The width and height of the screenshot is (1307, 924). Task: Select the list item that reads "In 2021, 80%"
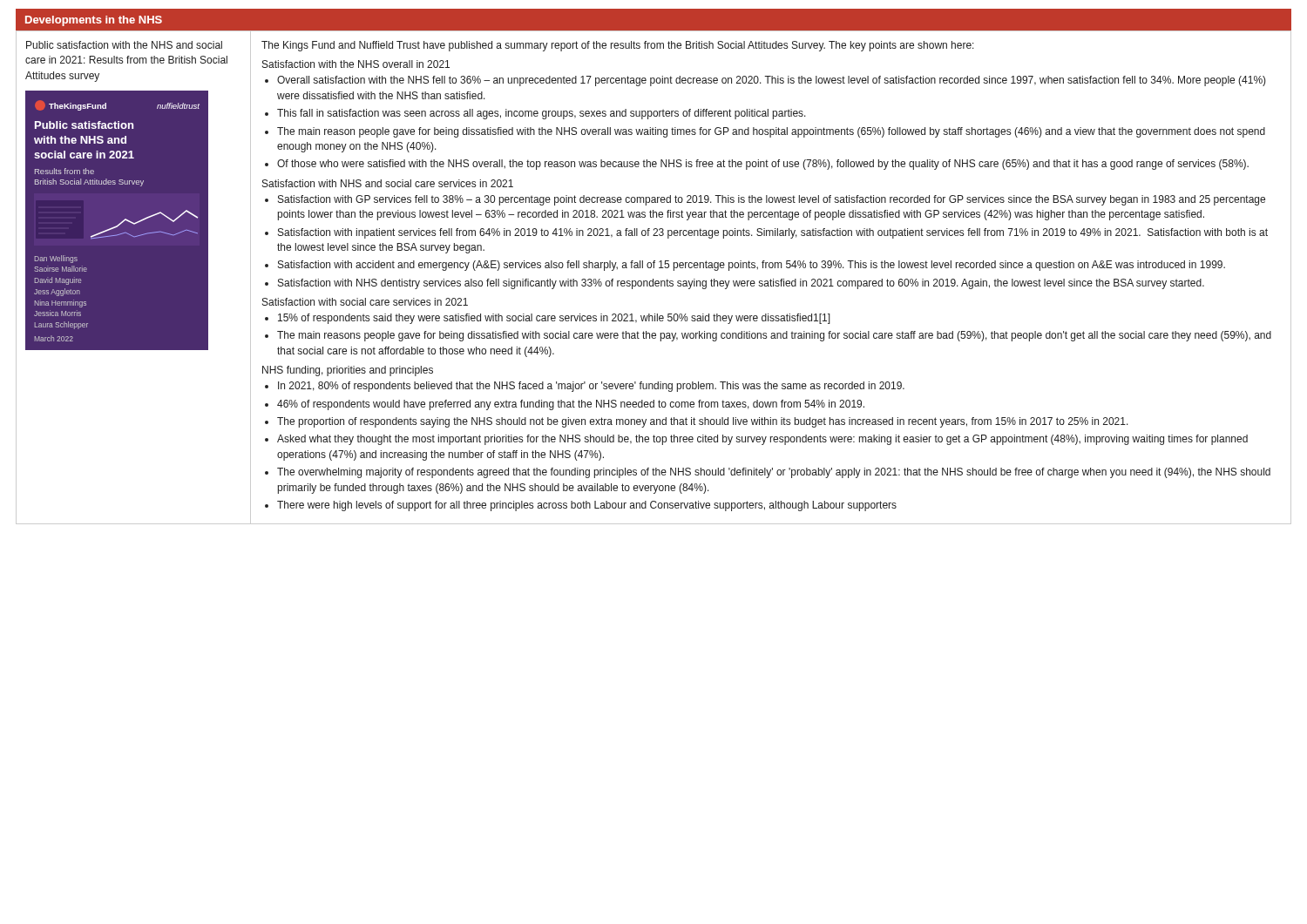click(591, 386)
